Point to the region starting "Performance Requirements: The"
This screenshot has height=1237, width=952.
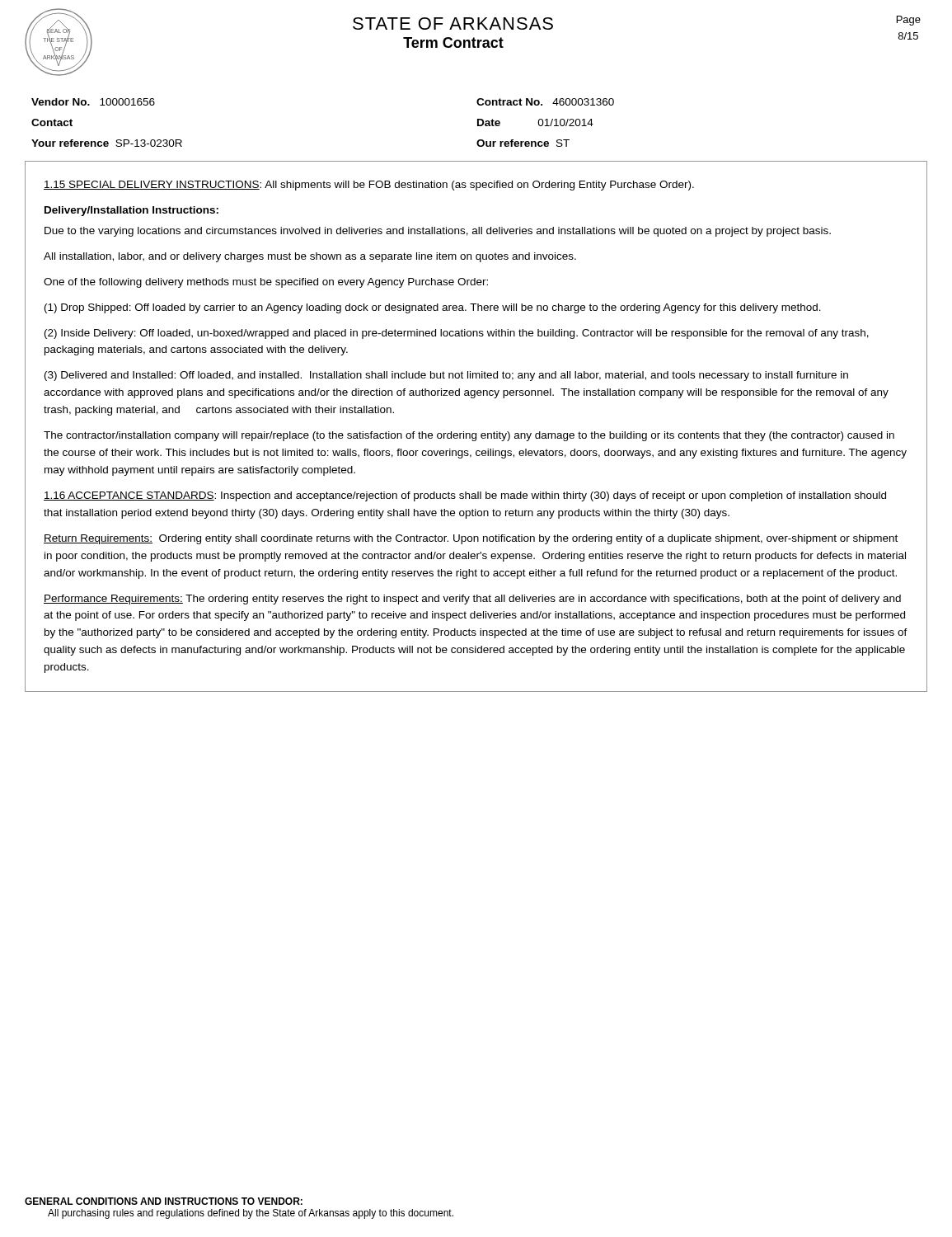coord(475,632)
